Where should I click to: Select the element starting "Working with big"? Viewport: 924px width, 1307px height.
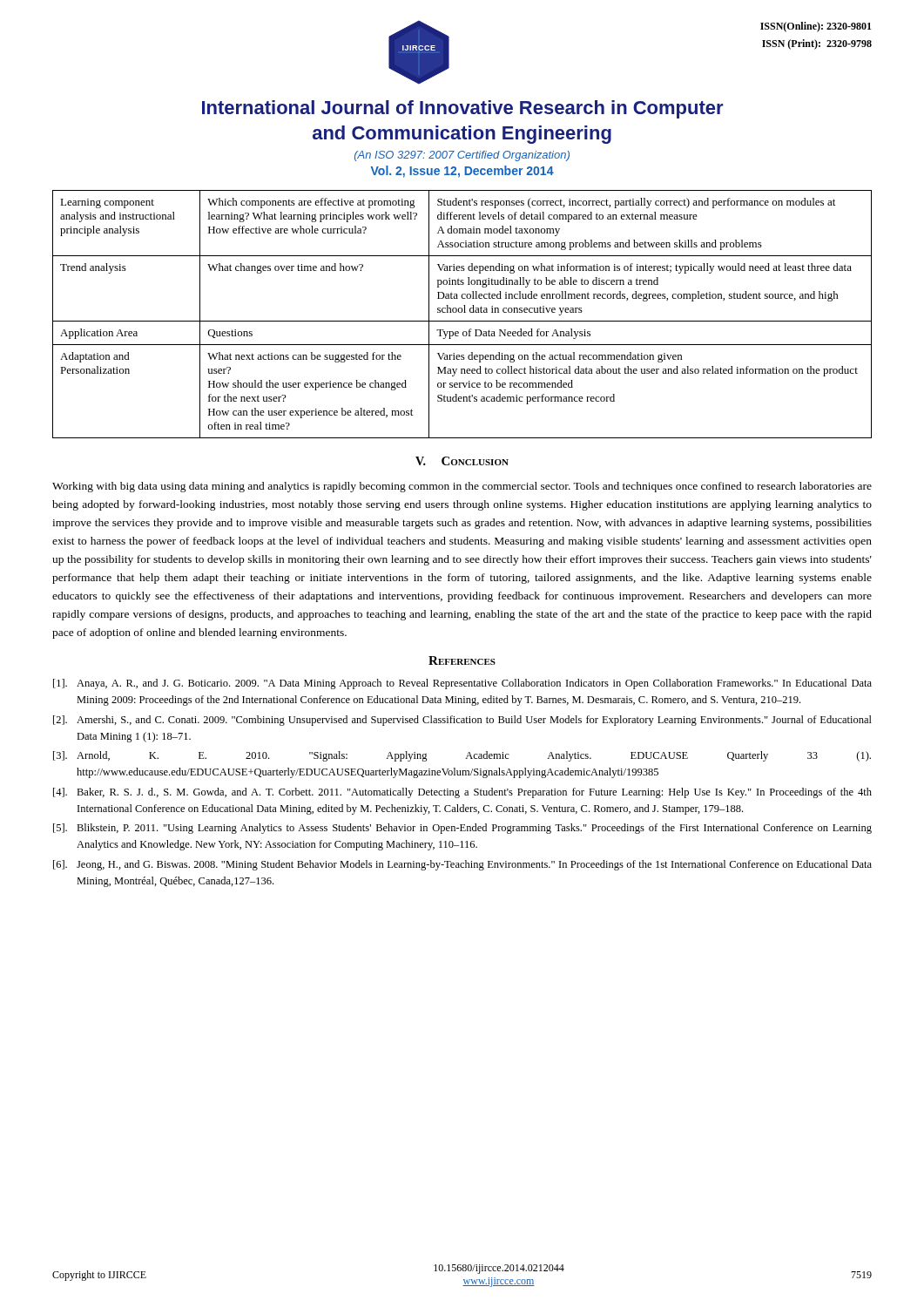coord(462,559)
